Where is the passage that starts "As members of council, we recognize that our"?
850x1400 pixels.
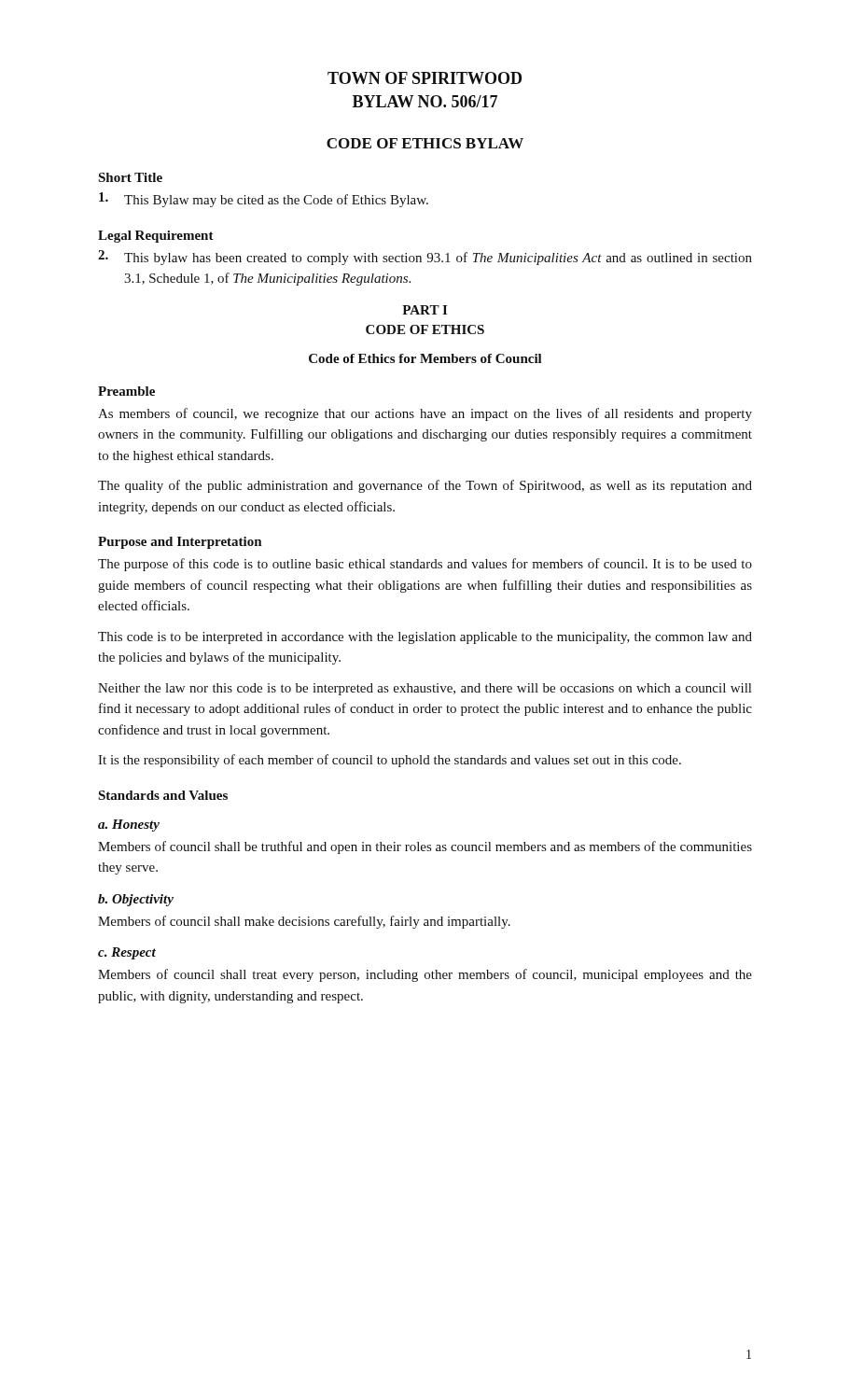pyautogui.click(x=425, y=435)
